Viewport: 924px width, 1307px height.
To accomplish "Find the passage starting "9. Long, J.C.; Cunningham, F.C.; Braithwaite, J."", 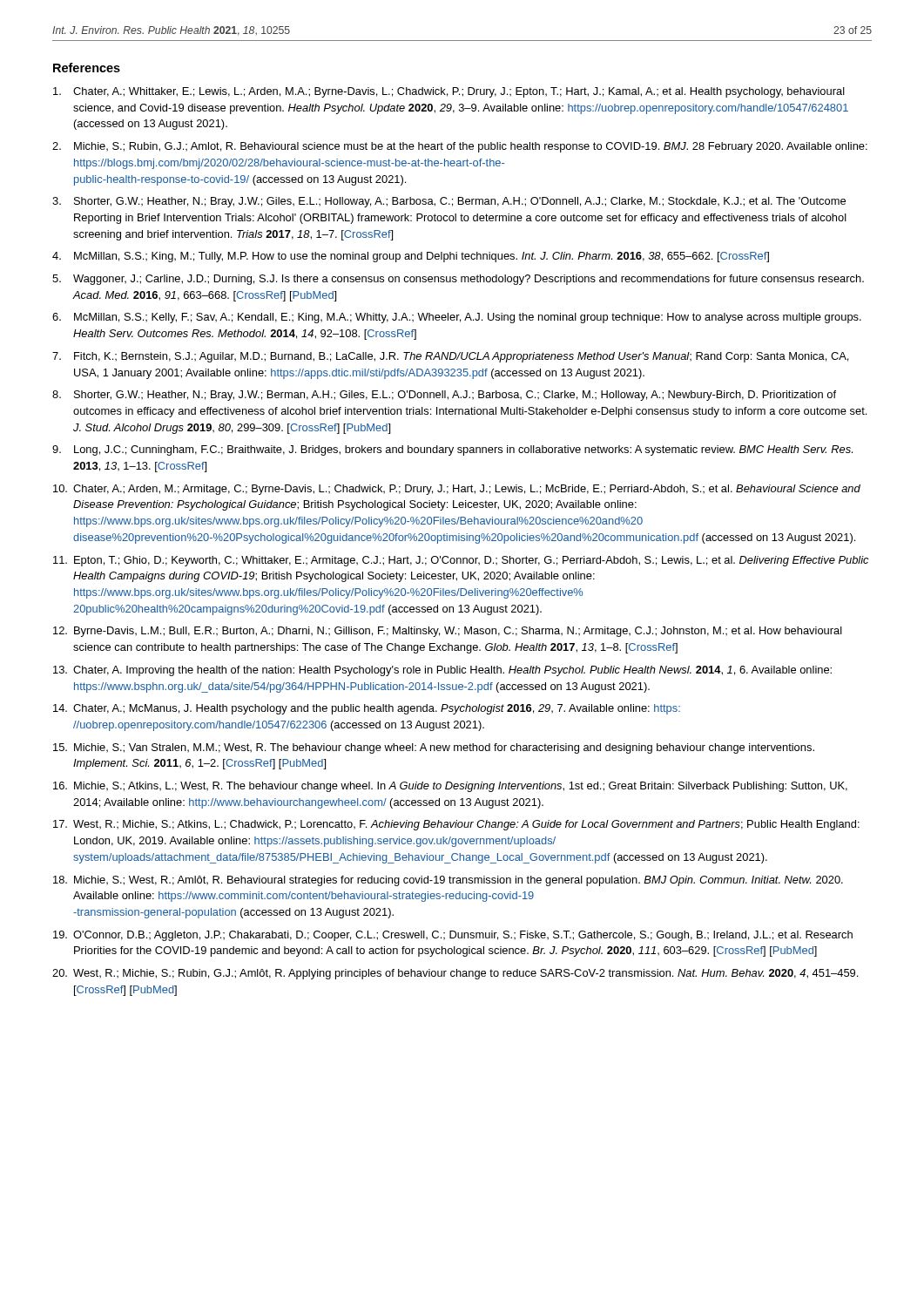I will 462,458.
